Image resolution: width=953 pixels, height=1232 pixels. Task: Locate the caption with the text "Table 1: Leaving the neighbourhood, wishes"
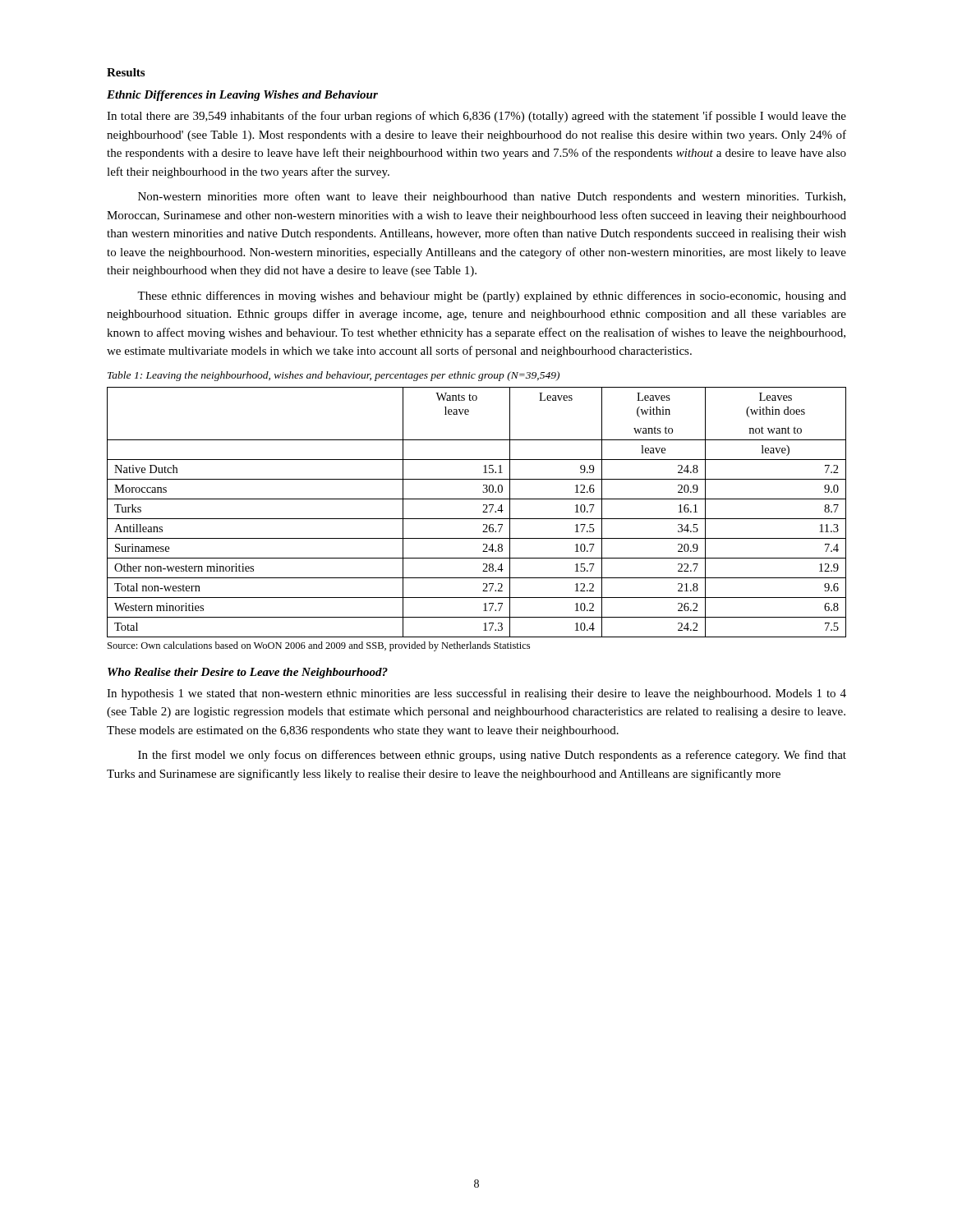point(333,375)
